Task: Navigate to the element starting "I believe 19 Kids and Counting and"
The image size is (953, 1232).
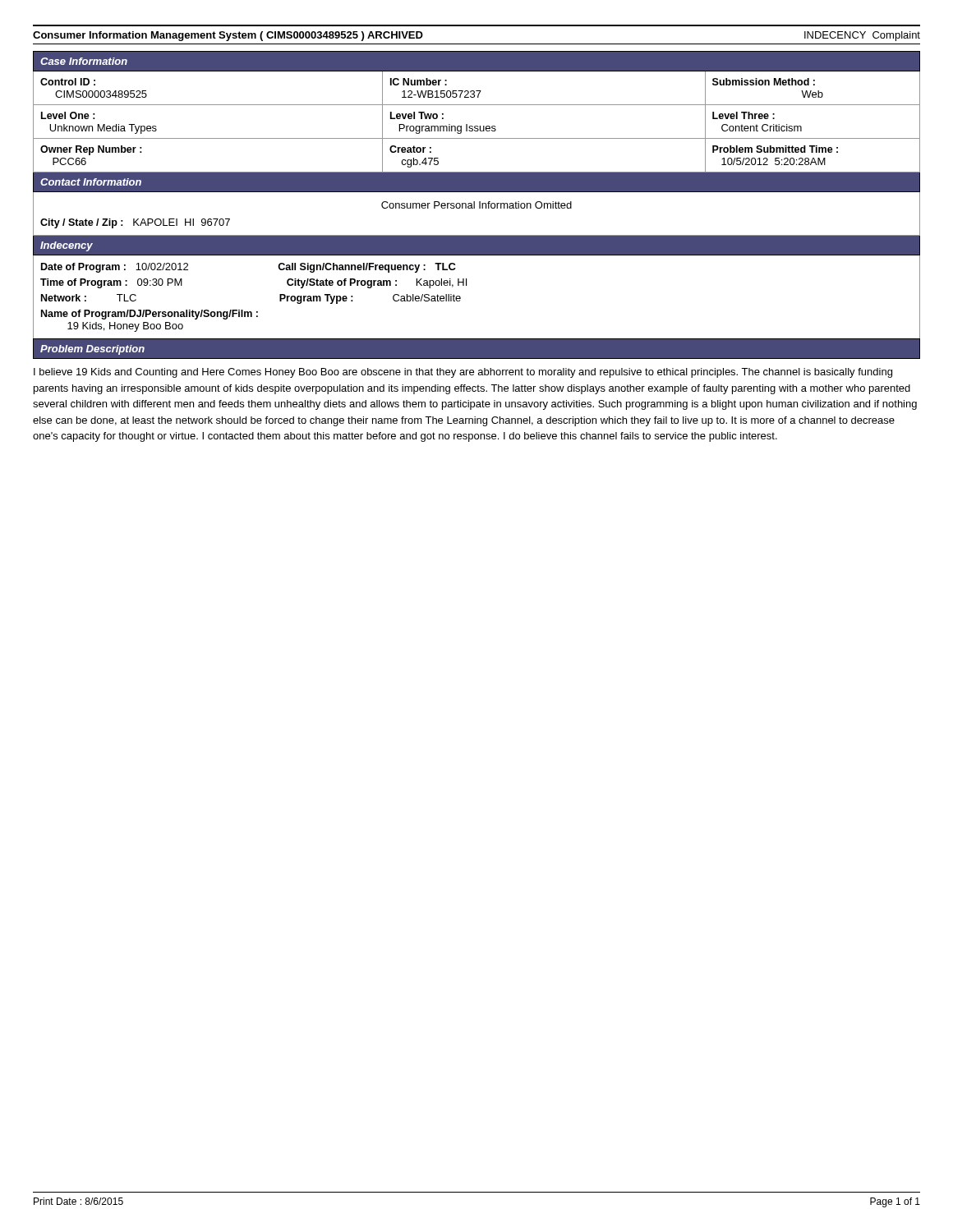Action: (475, 404)
